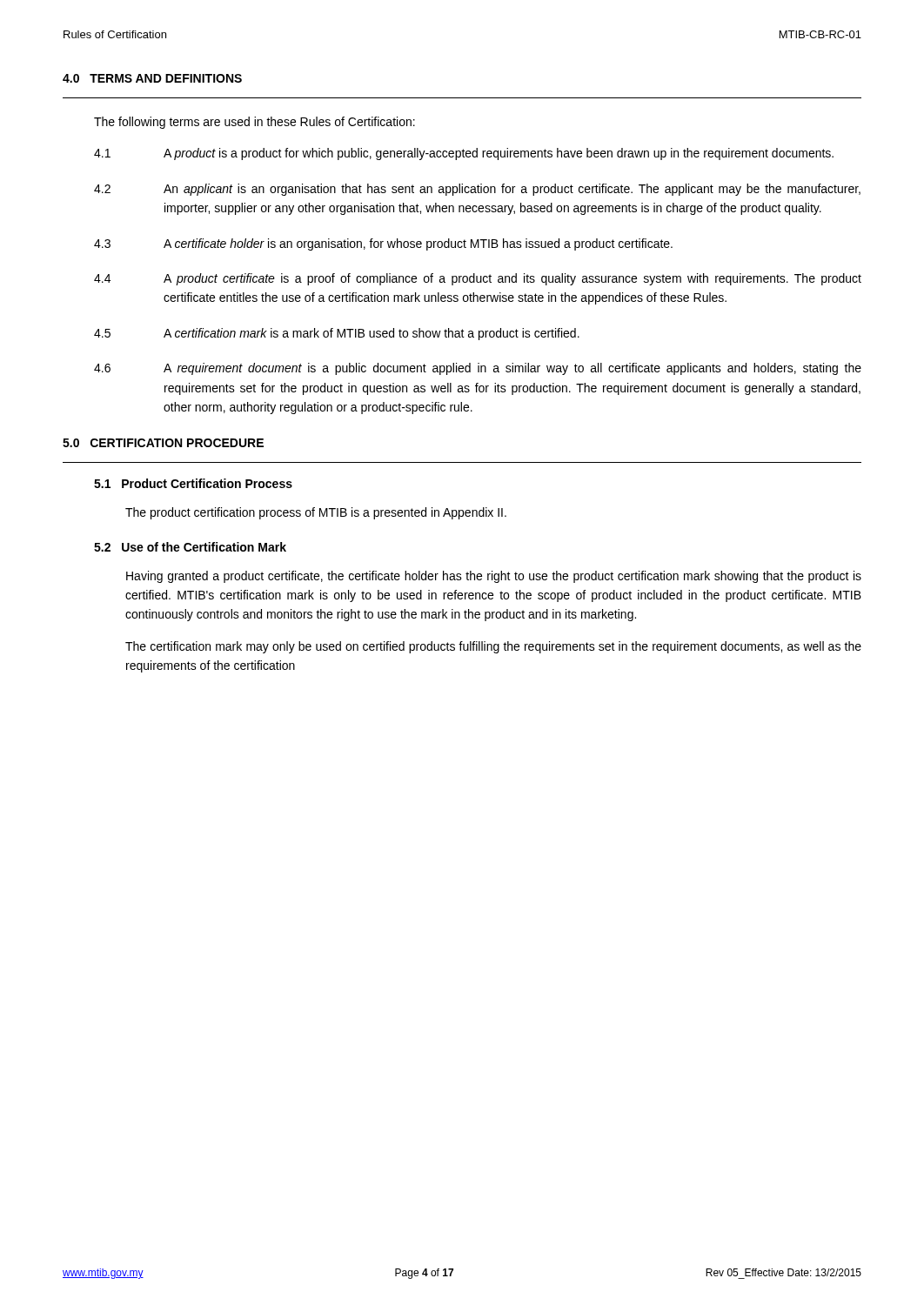The image size is (924, 1305).
Task: Click on the passage starting "The following terms are used"
Action: [255, 122]
